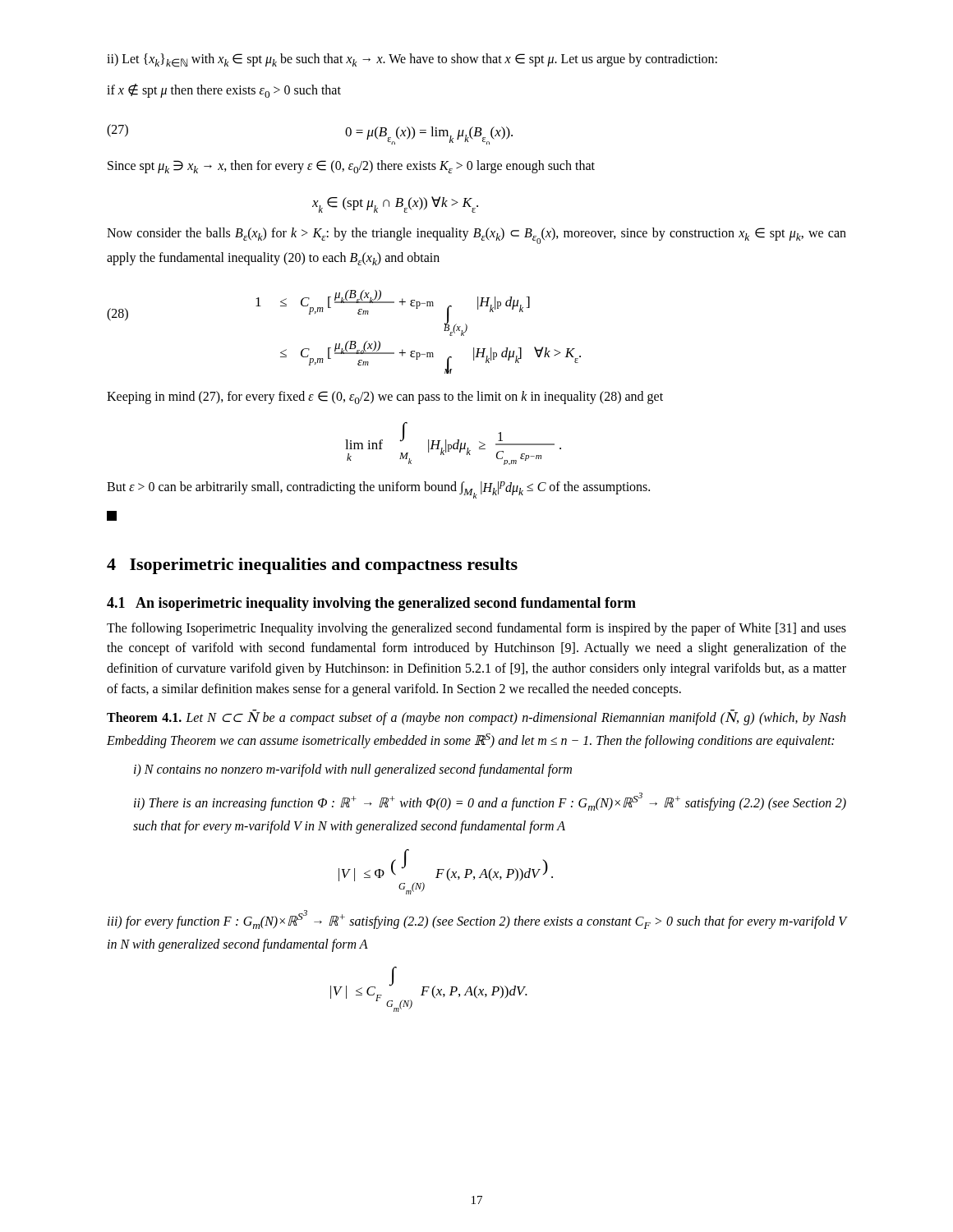Click on the text block that says "Keeping in mind"
Screen dimensions: 1232x953
coord(476,399)
